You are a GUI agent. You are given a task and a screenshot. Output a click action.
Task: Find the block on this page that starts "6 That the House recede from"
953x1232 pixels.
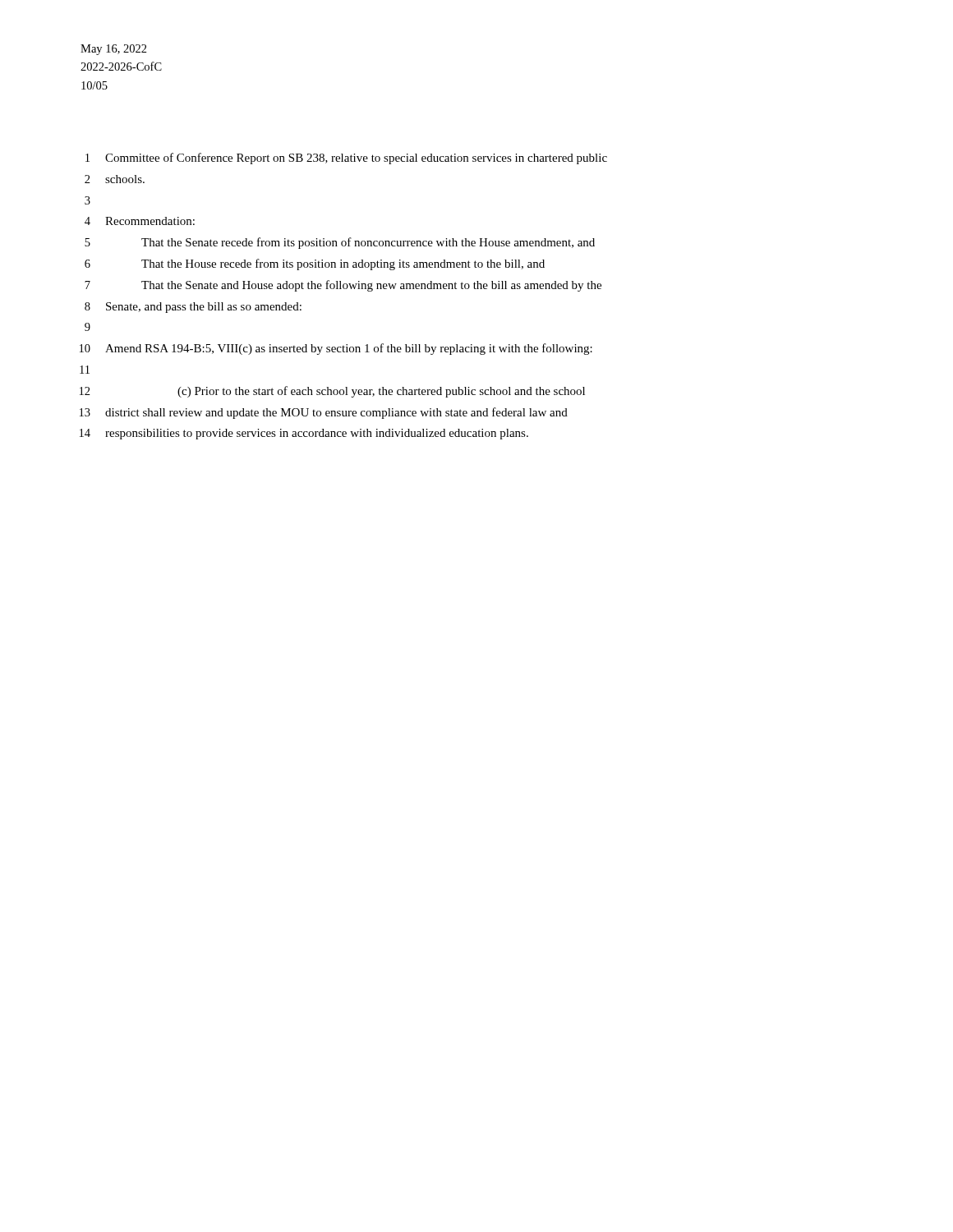coord(476,264)
